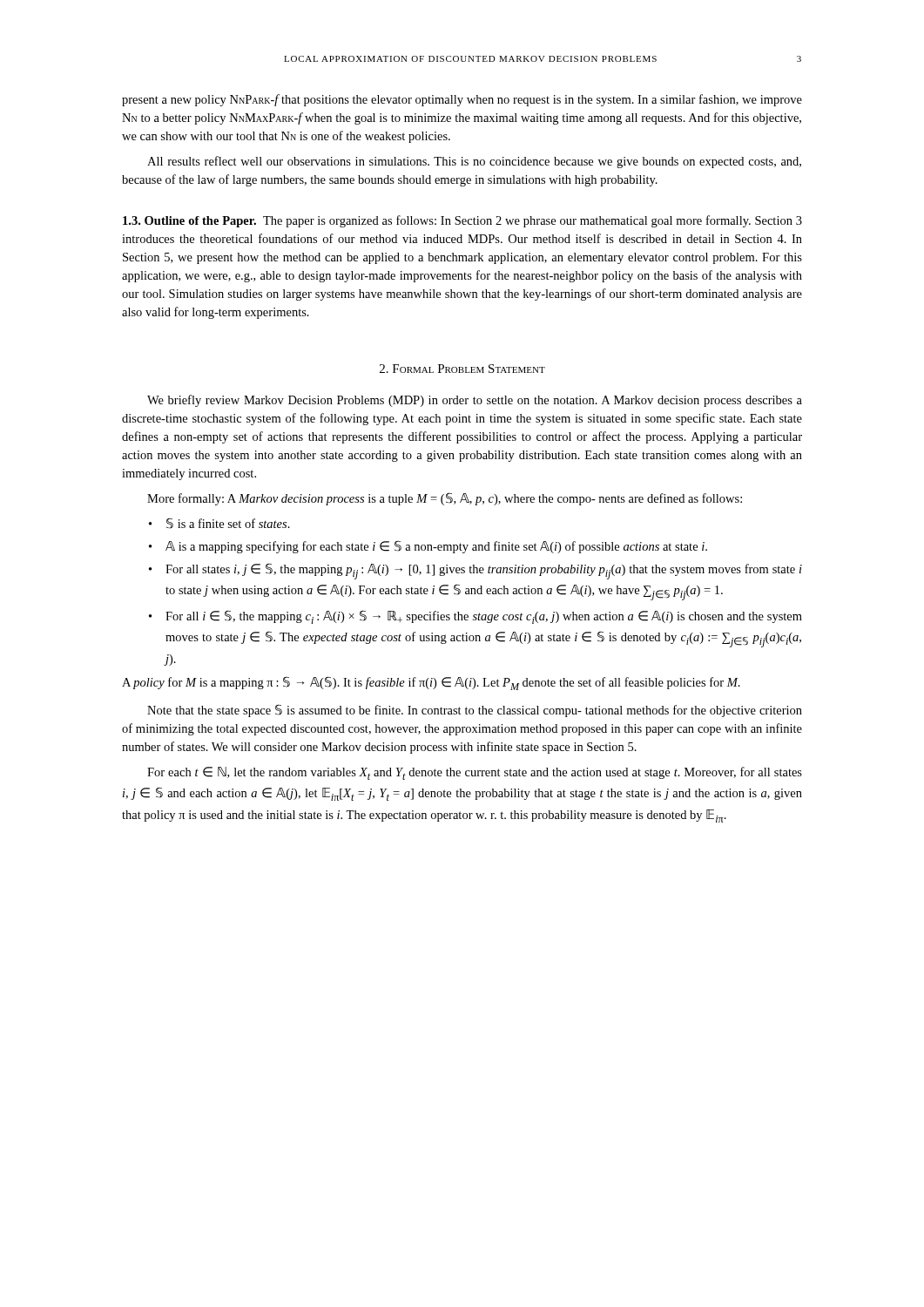Click the passage that begins "• For all states i,"
Screen dimensions: 1307x924
click(475, 582)
